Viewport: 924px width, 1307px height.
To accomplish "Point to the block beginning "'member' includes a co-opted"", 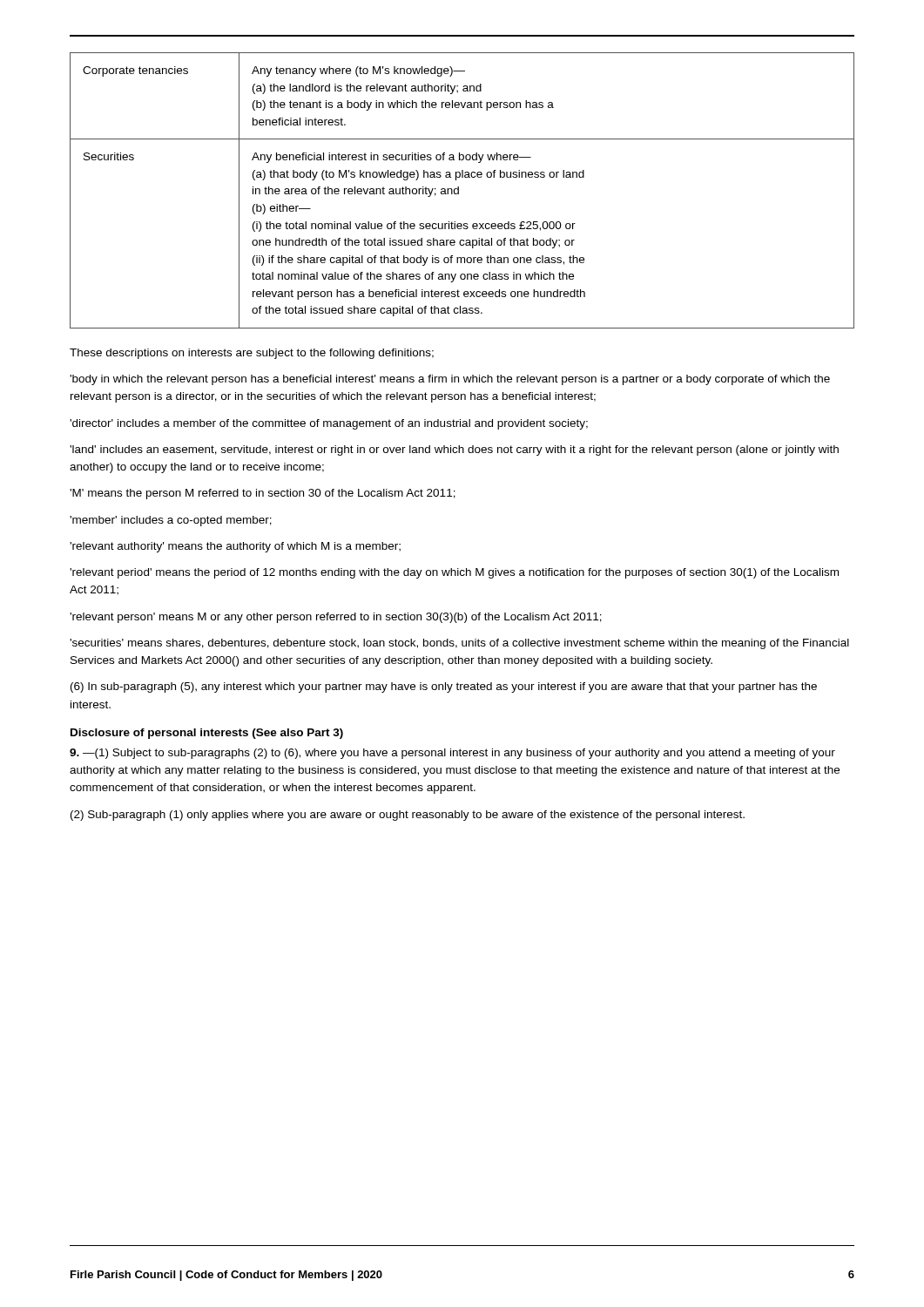I will click(x=171, y=519).
